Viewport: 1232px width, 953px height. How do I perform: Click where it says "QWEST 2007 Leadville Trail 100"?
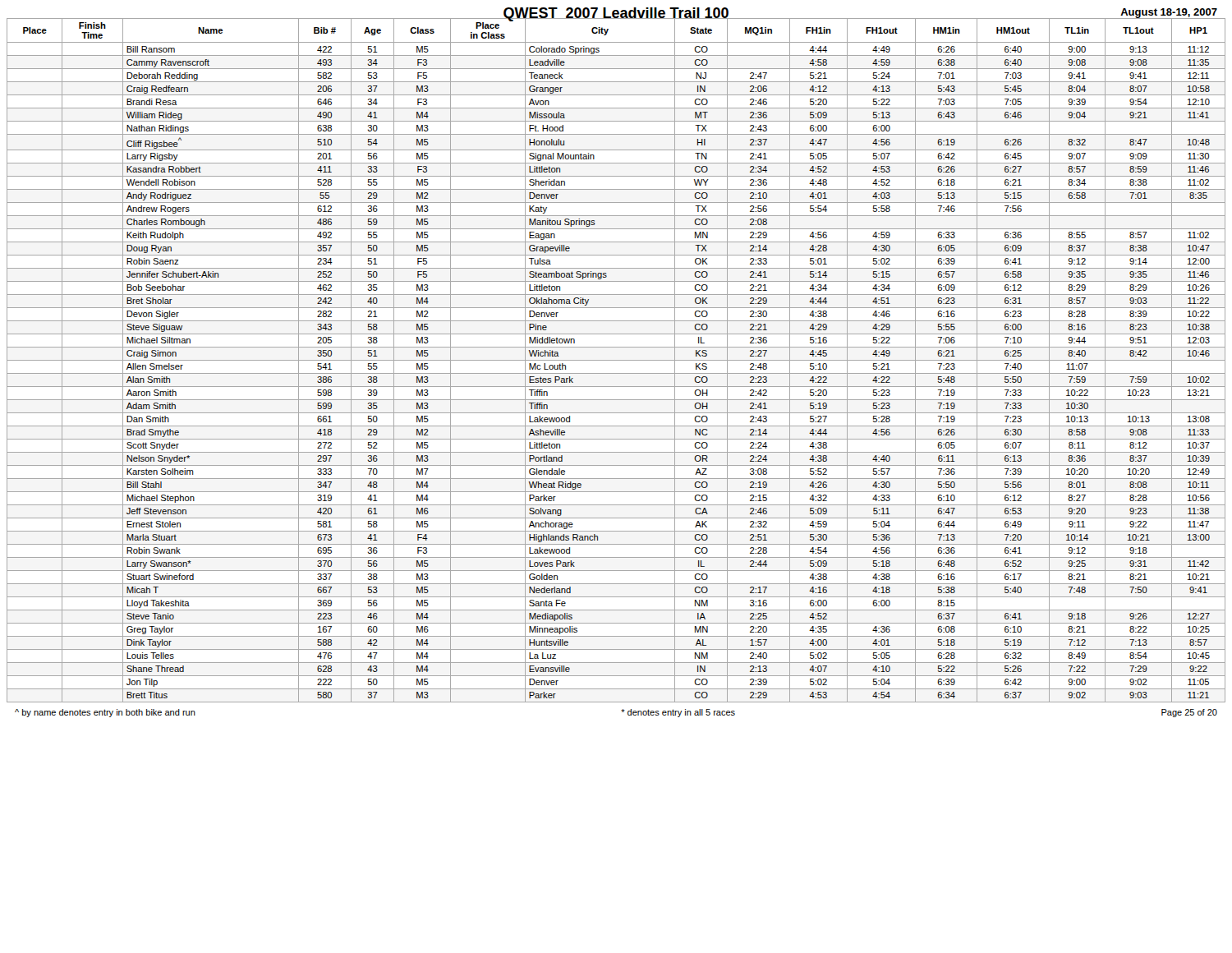(x=616, y=13)
